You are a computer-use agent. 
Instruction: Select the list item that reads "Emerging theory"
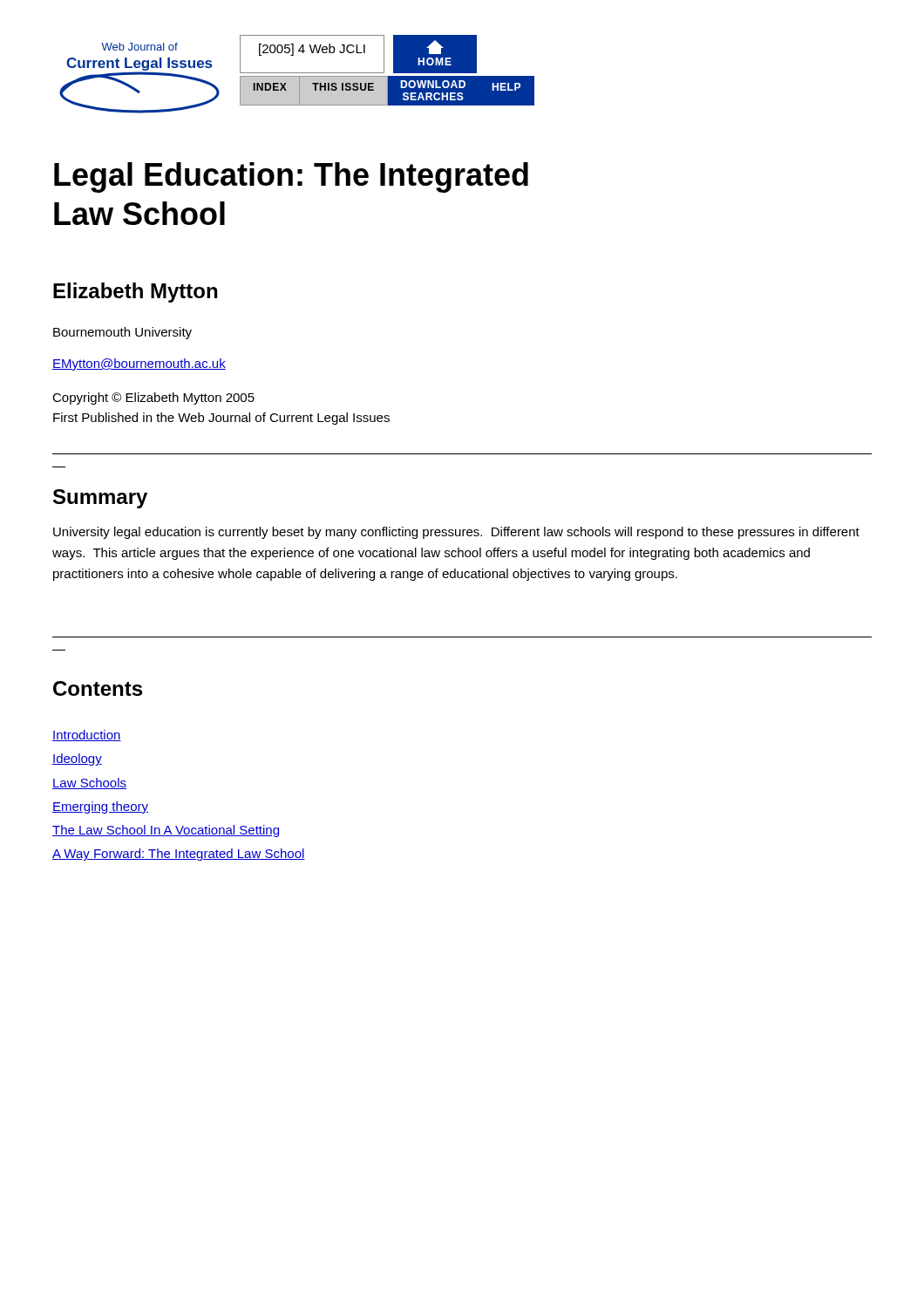point(100,807)
